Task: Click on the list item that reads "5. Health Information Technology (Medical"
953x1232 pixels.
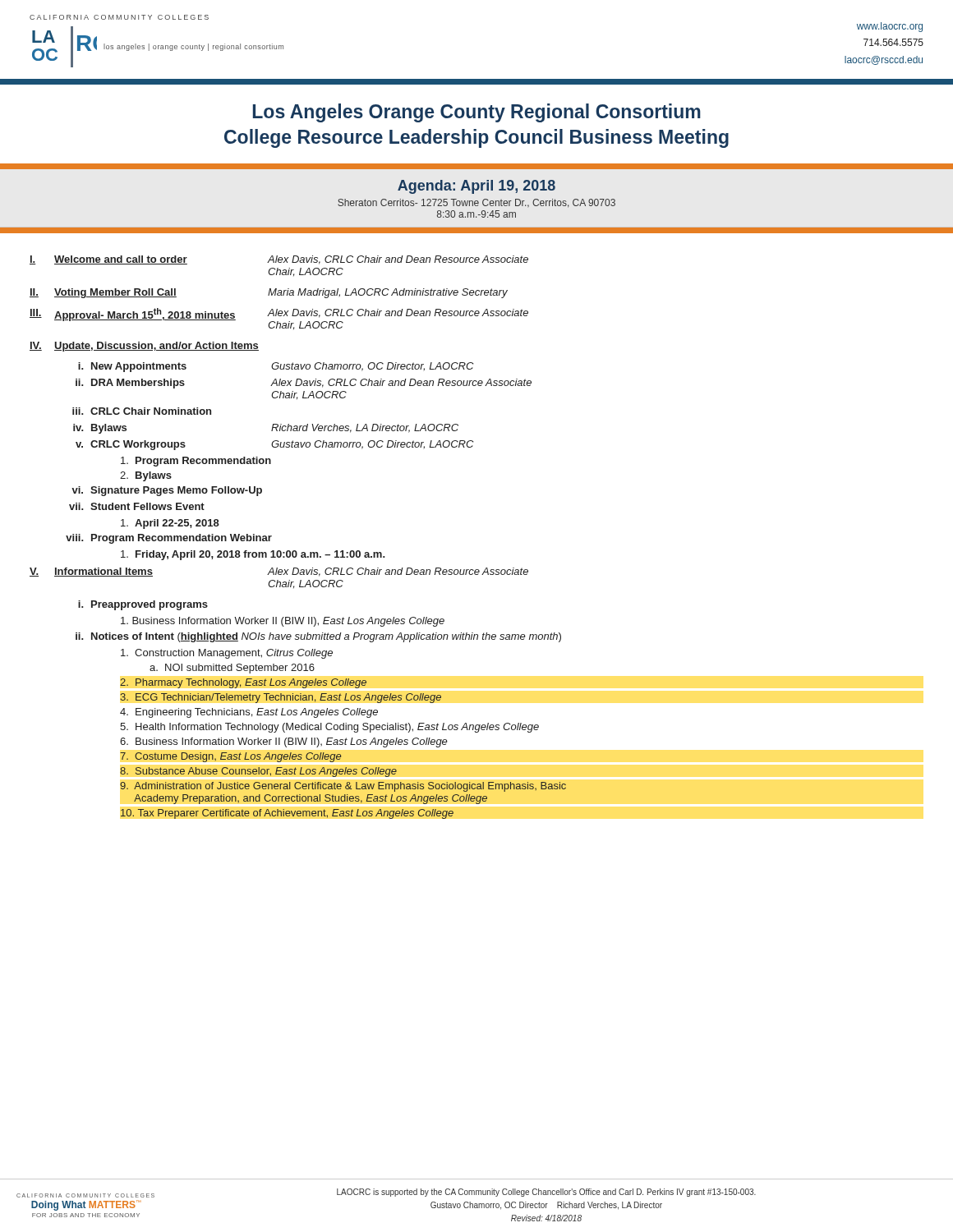Action: (x=330, y=727)
